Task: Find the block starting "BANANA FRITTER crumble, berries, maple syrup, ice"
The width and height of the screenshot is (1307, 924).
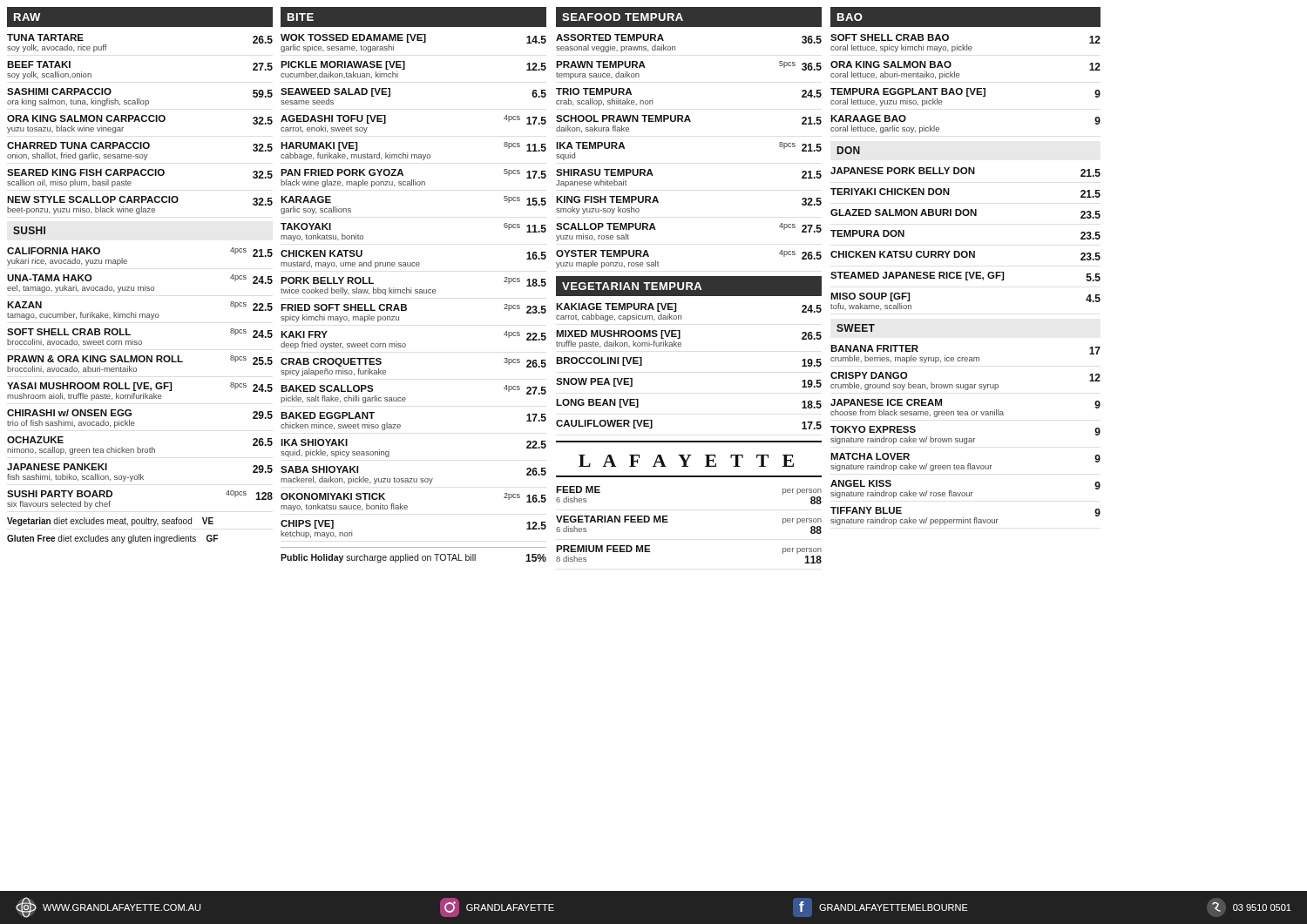Action: click(x=965, y=353)
